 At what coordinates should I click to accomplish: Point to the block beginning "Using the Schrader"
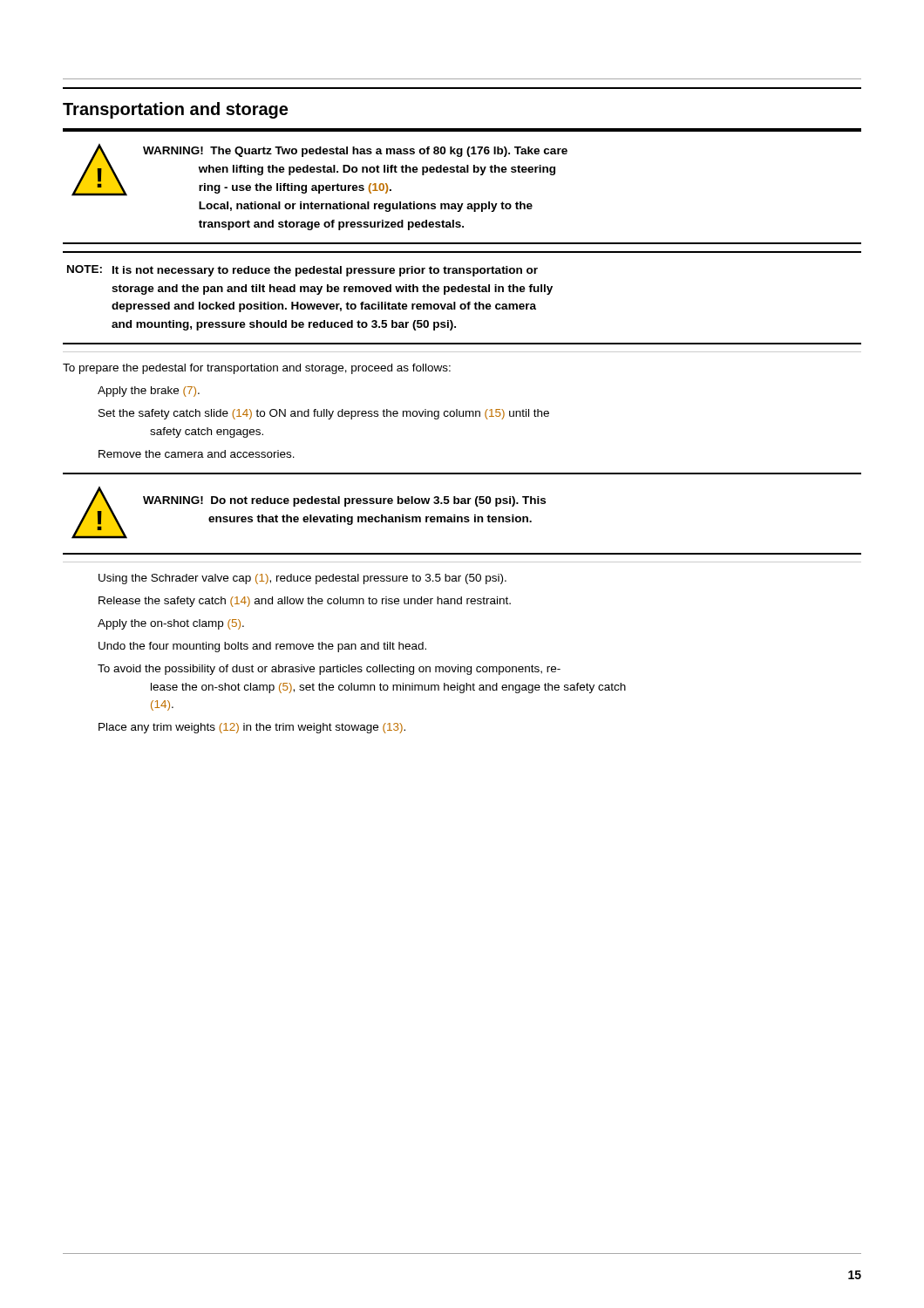[x=479, y=578]
